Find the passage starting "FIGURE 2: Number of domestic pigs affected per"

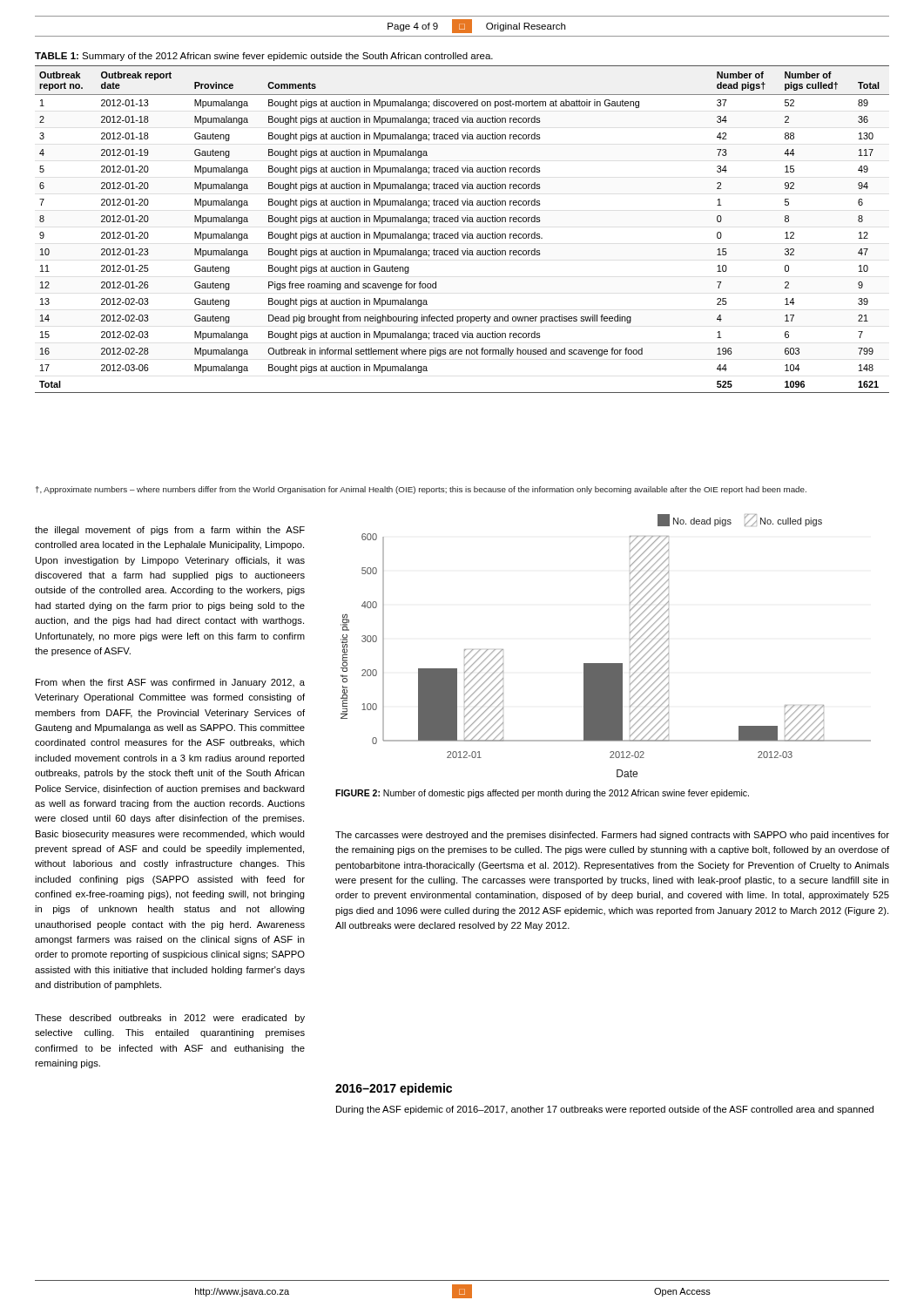pos(543,793)
